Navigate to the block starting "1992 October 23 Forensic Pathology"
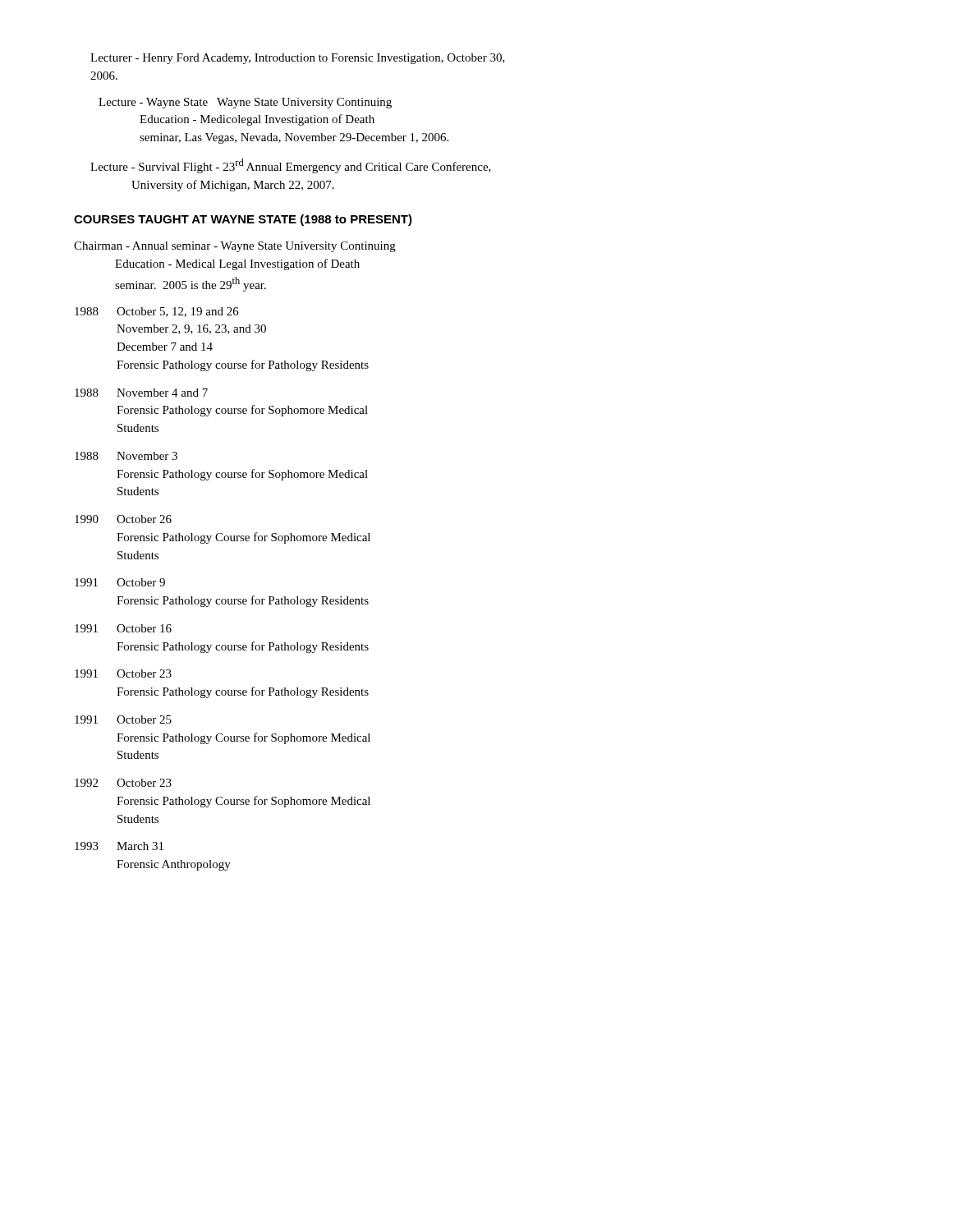The image size is (969, 1232). [x=123, y=783]
